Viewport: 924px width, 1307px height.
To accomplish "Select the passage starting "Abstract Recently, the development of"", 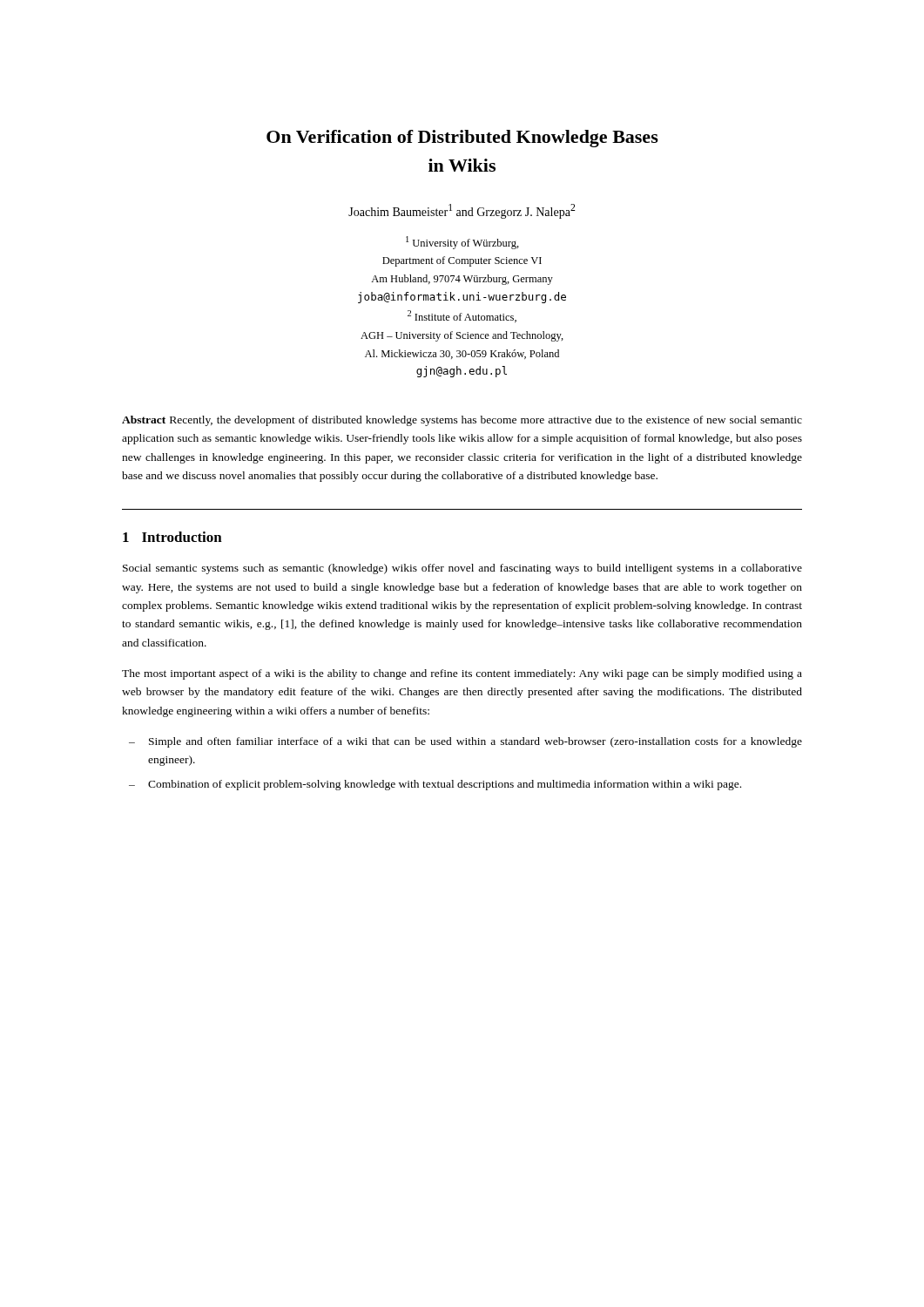I will 462,447.
